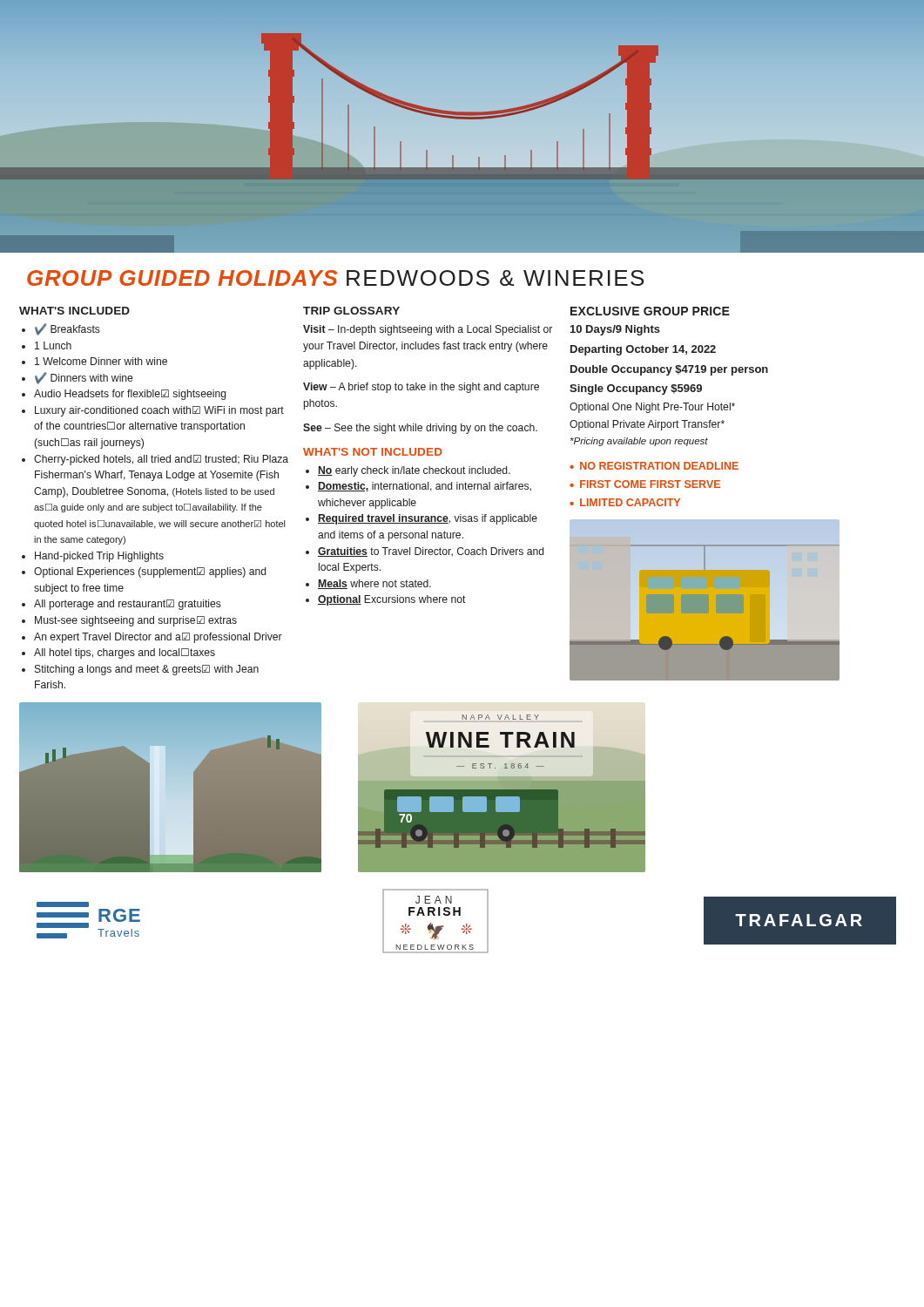This screenshot has height=1307, width=924.
Task: Navigate to the text starting "Optional Experiences (supplement☑"
Action: click(x=150, y=580)
